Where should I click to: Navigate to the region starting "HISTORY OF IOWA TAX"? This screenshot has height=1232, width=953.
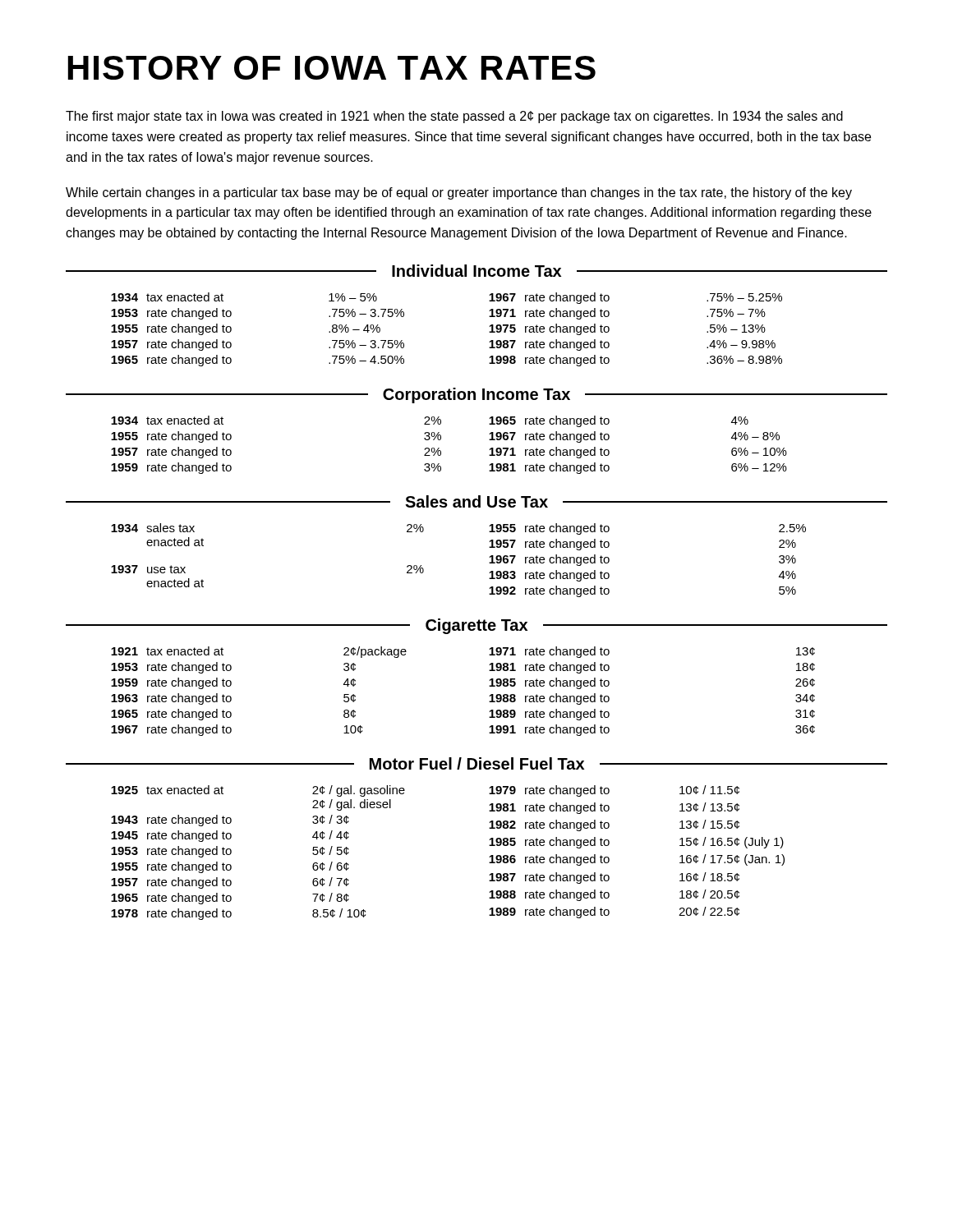click(x=476, y=68)
